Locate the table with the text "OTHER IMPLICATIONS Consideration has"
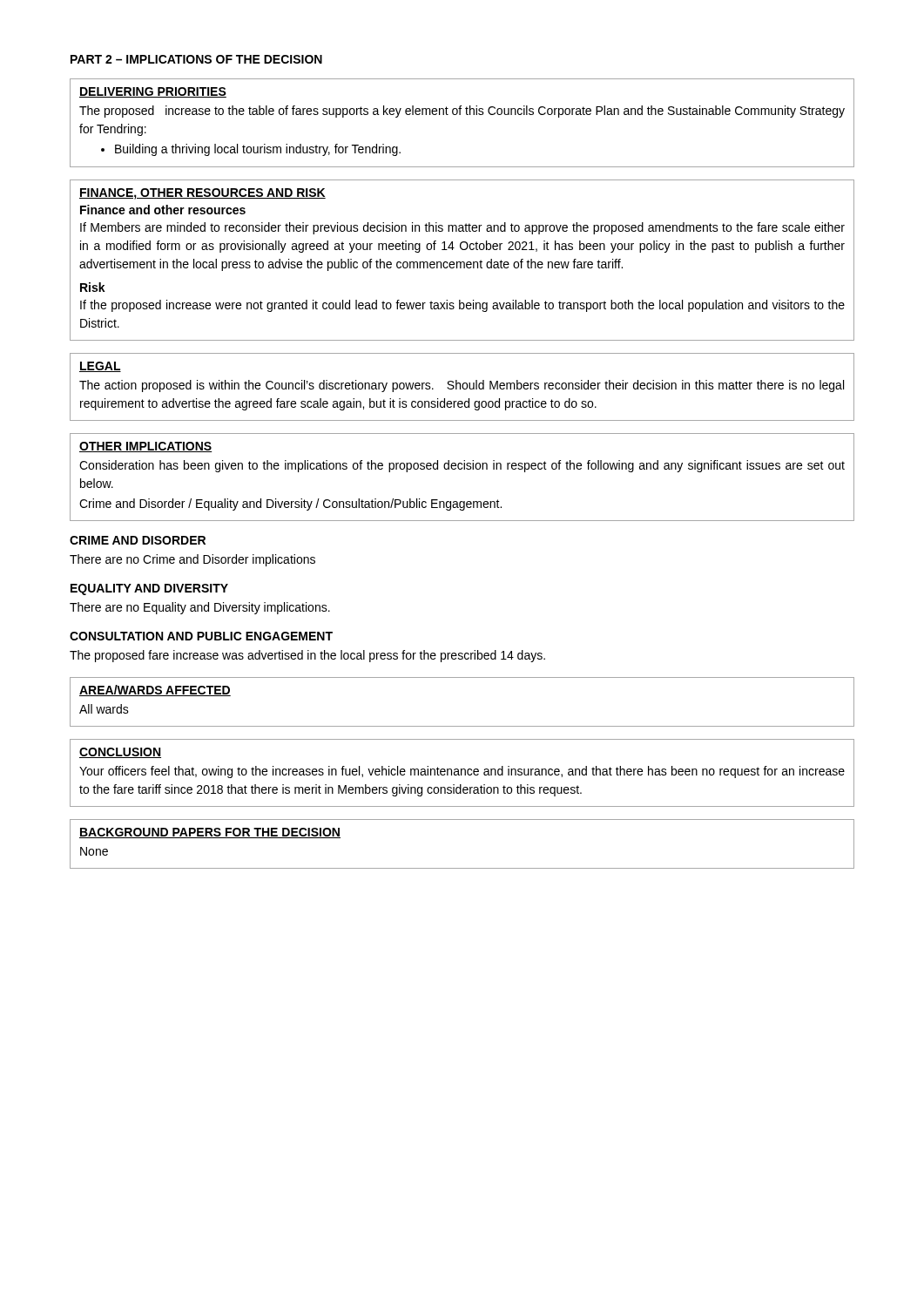Viewport: 924px width, 1307px height. [x=462, y=477]
